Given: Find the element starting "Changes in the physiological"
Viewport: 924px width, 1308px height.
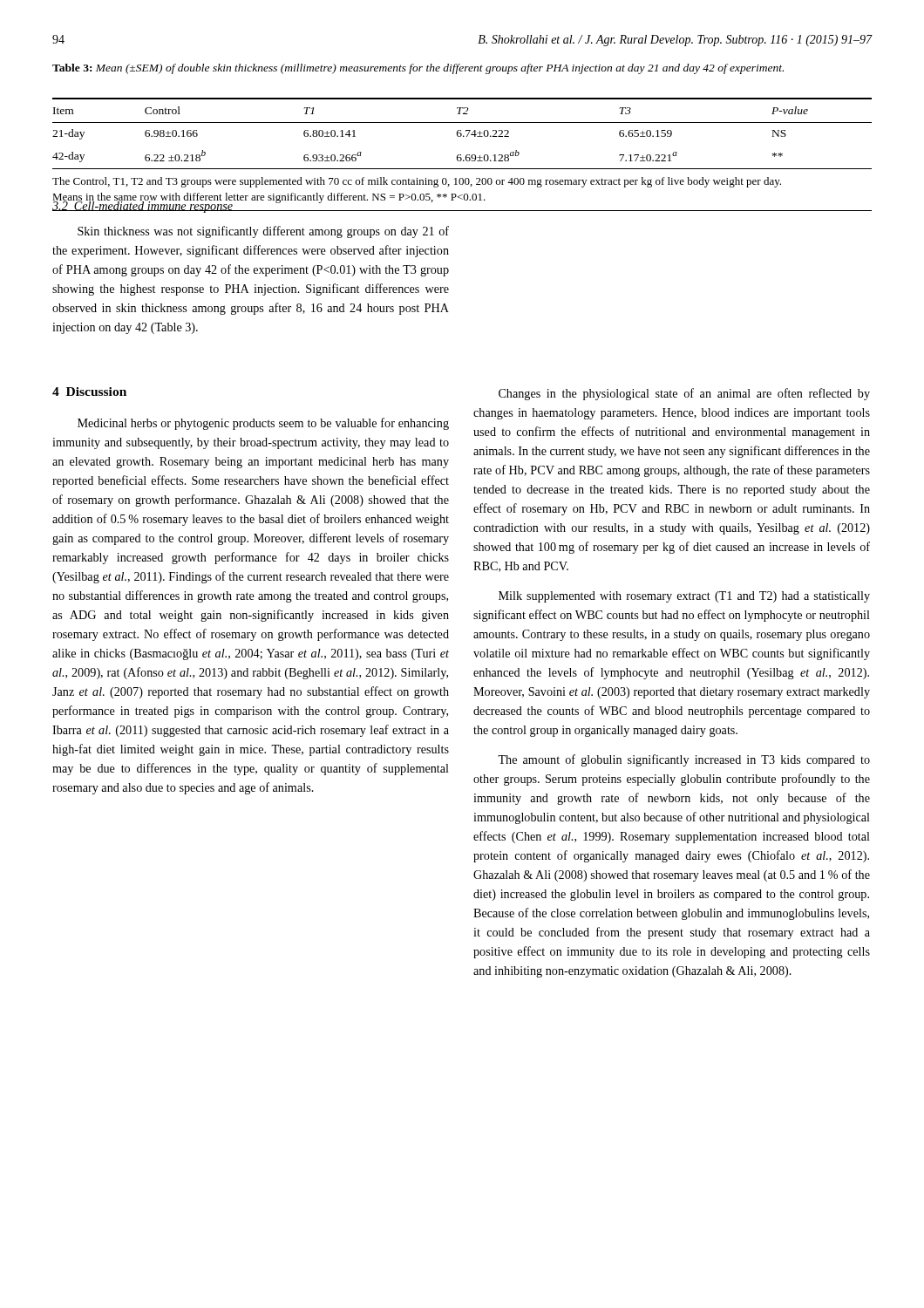Looking at the screenshot, I should 672,682.
